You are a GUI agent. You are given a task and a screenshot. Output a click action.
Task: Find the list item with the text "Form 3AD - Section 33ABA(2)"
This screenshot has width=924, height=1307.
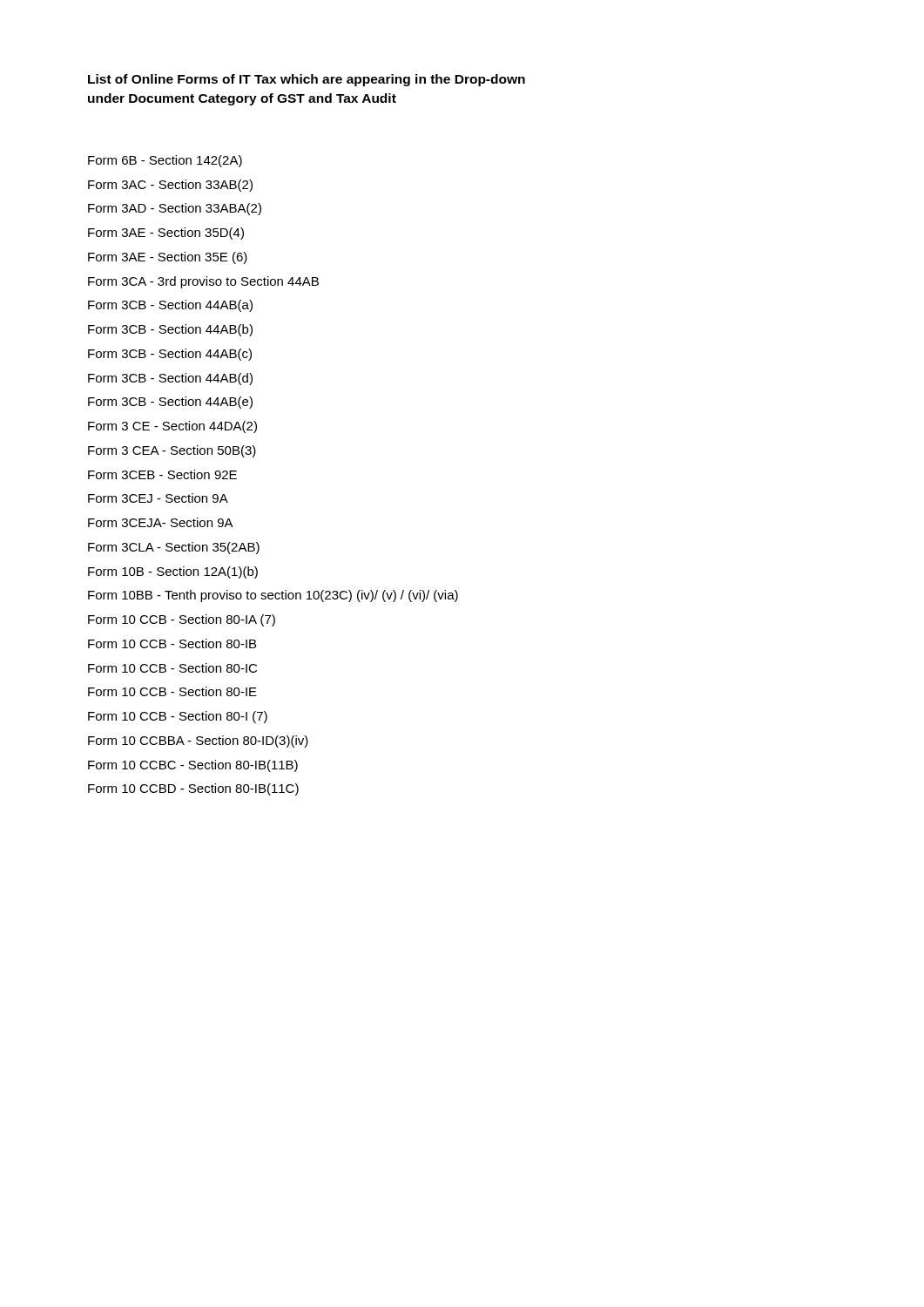(x=175, y=208)
